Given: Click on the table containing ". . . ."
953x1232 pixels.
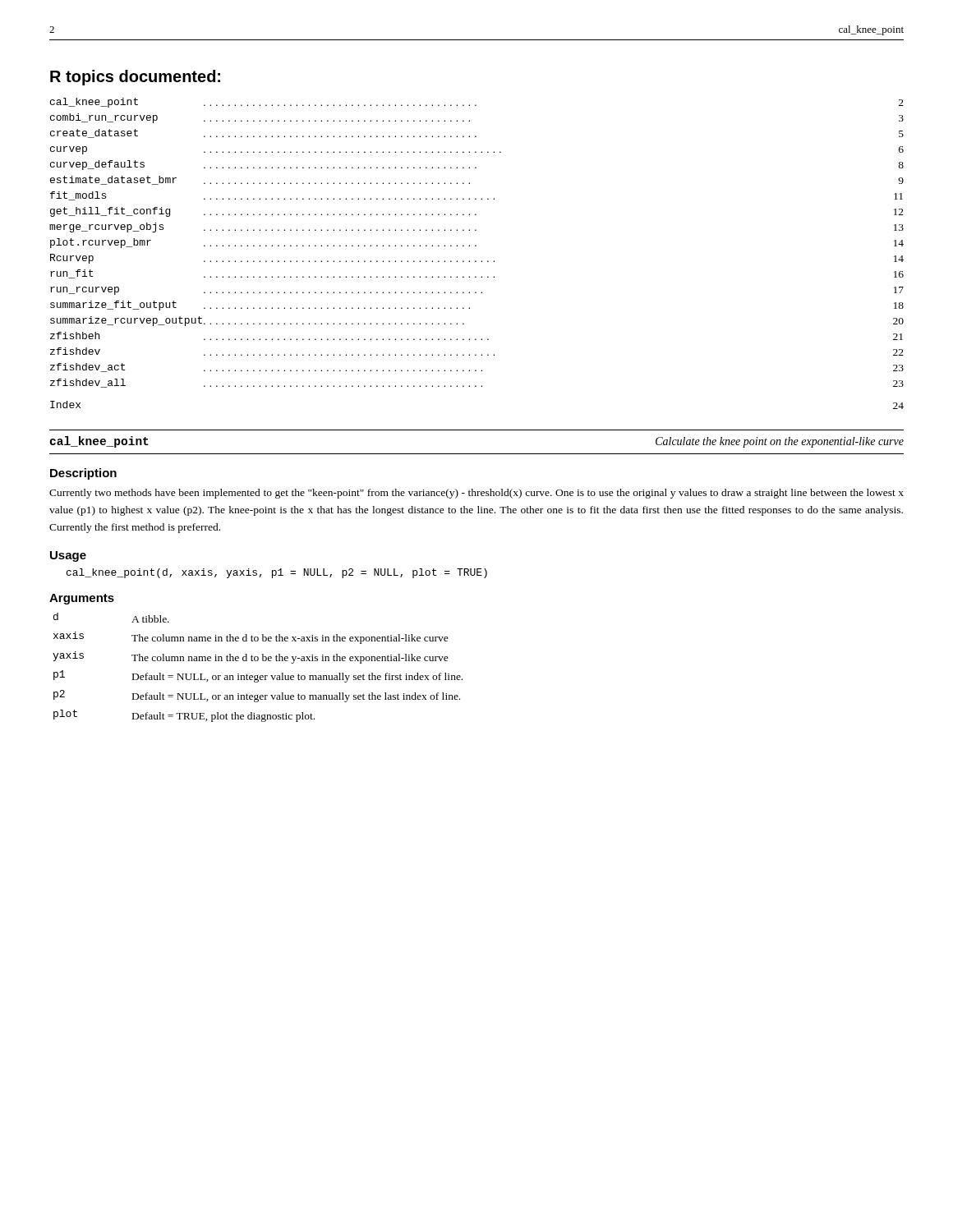Looking at the screenshot, I should [476, 243].
